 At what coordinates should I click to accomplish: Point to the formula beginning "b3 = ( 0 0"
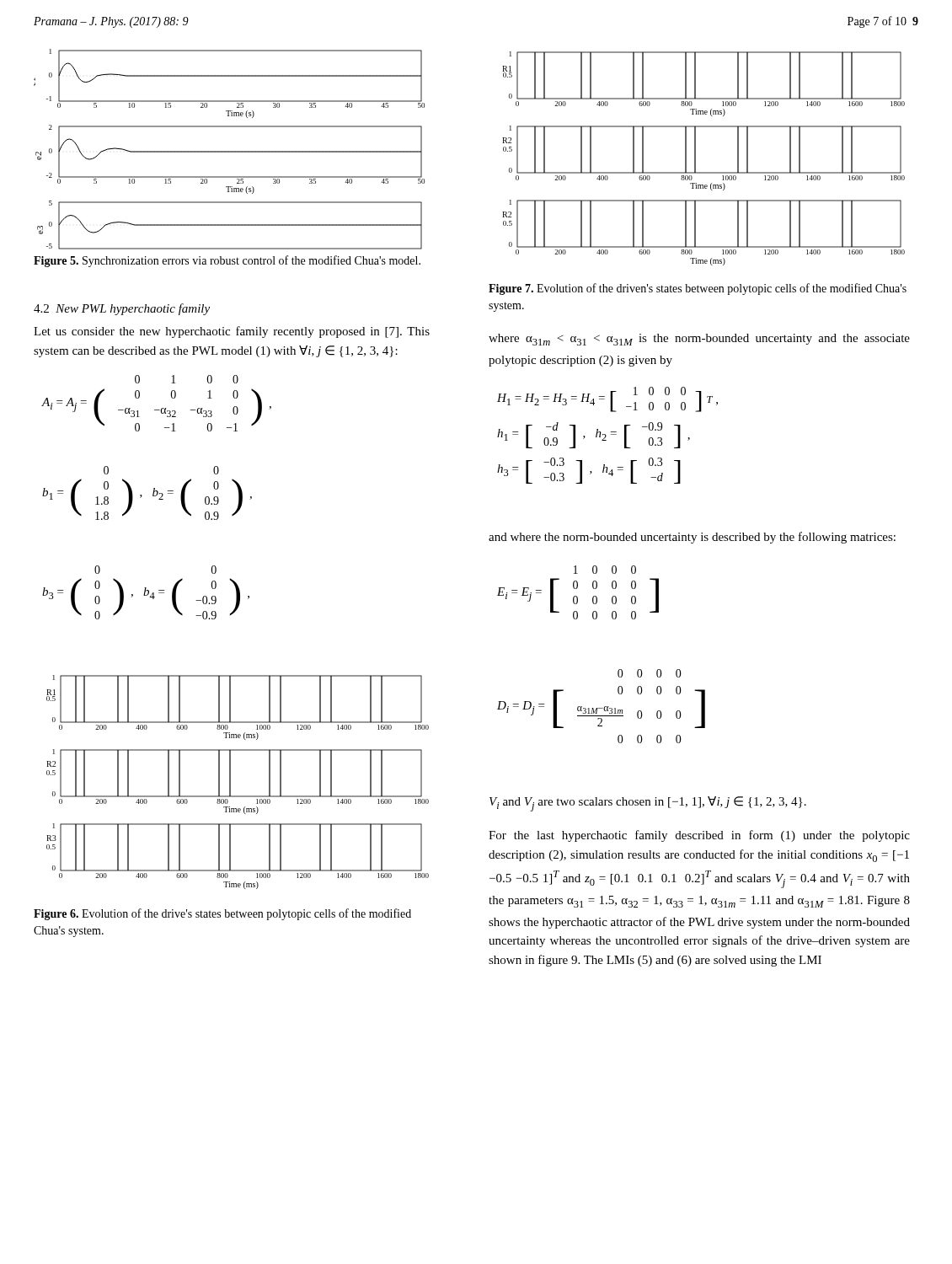(x=236, y=593)
